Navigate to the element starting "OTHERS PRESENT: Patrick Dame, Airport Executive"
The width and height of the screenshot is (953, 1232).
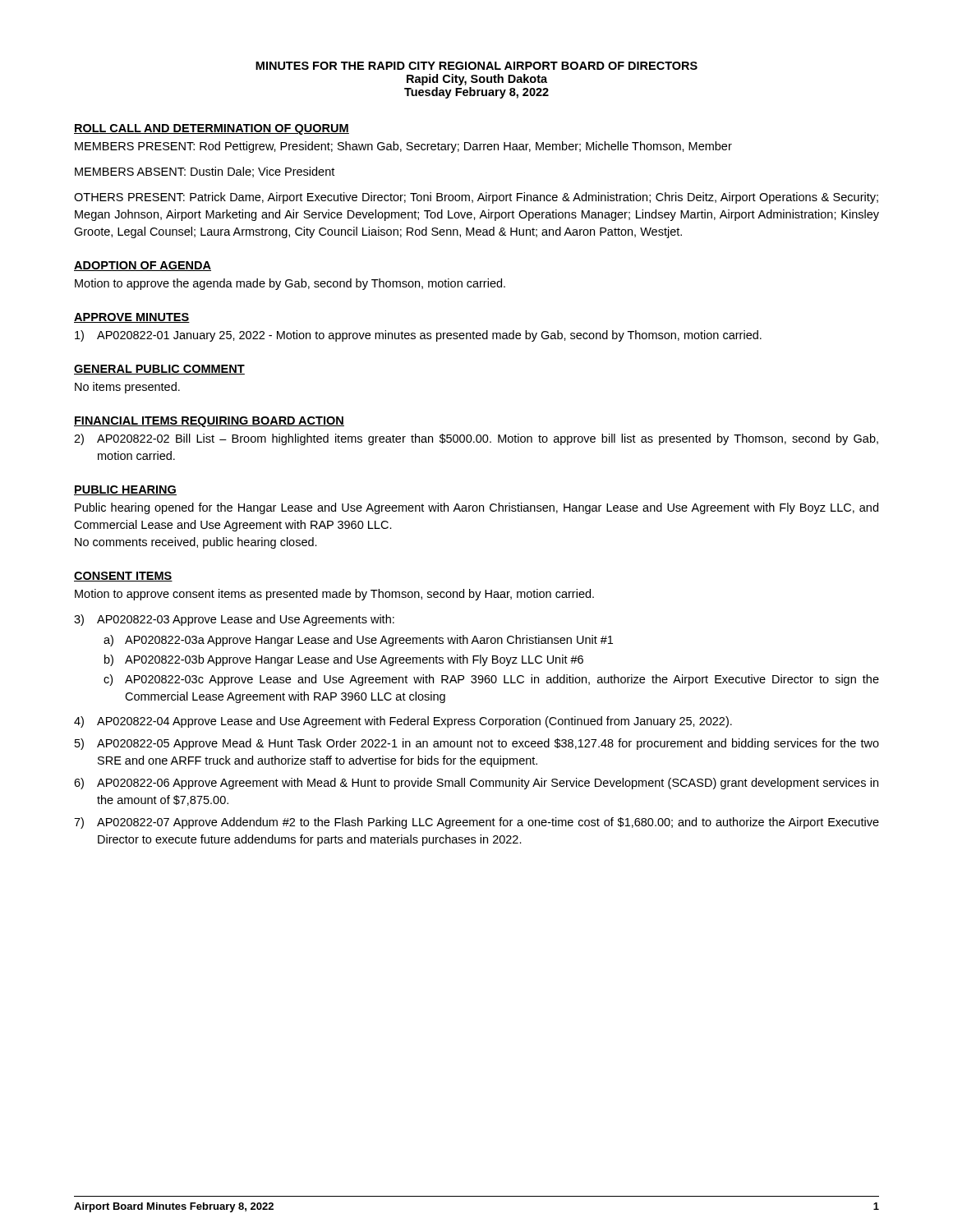pyautogui.click(x=476, y=214)
